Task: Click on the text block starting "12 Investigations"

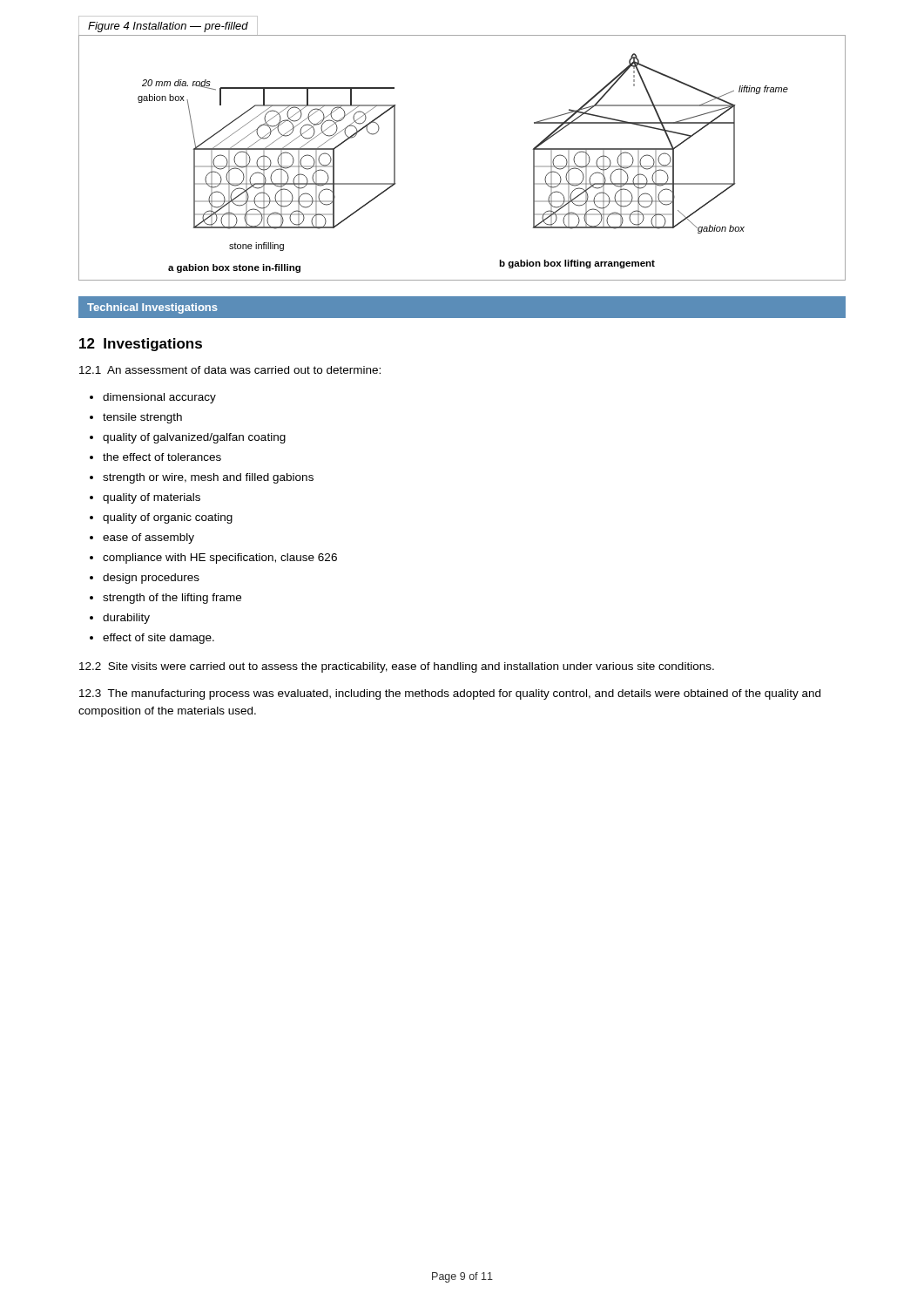Action: point(140,344)
